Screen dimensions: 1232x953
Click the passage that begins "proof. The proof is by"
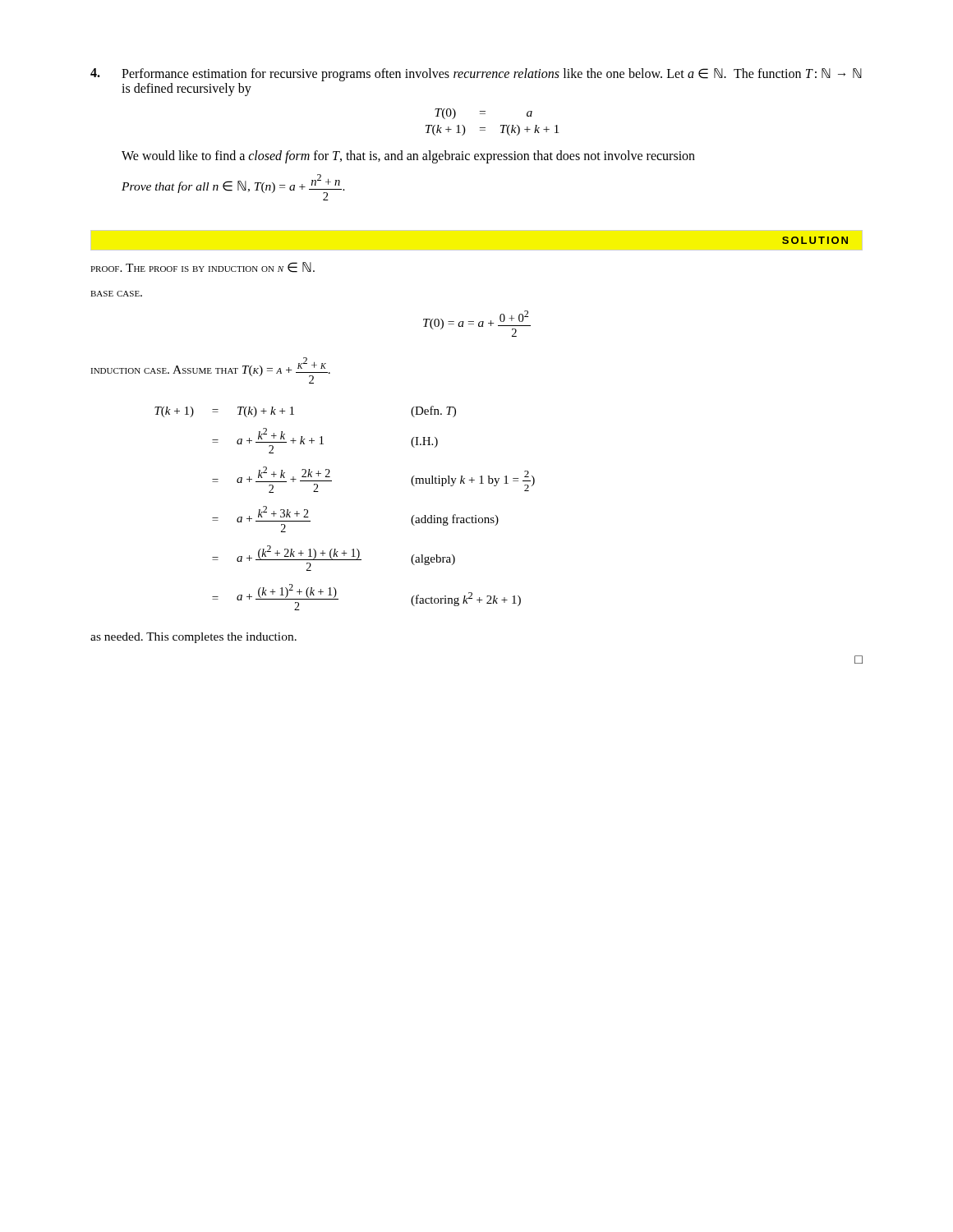click(203, 267)
